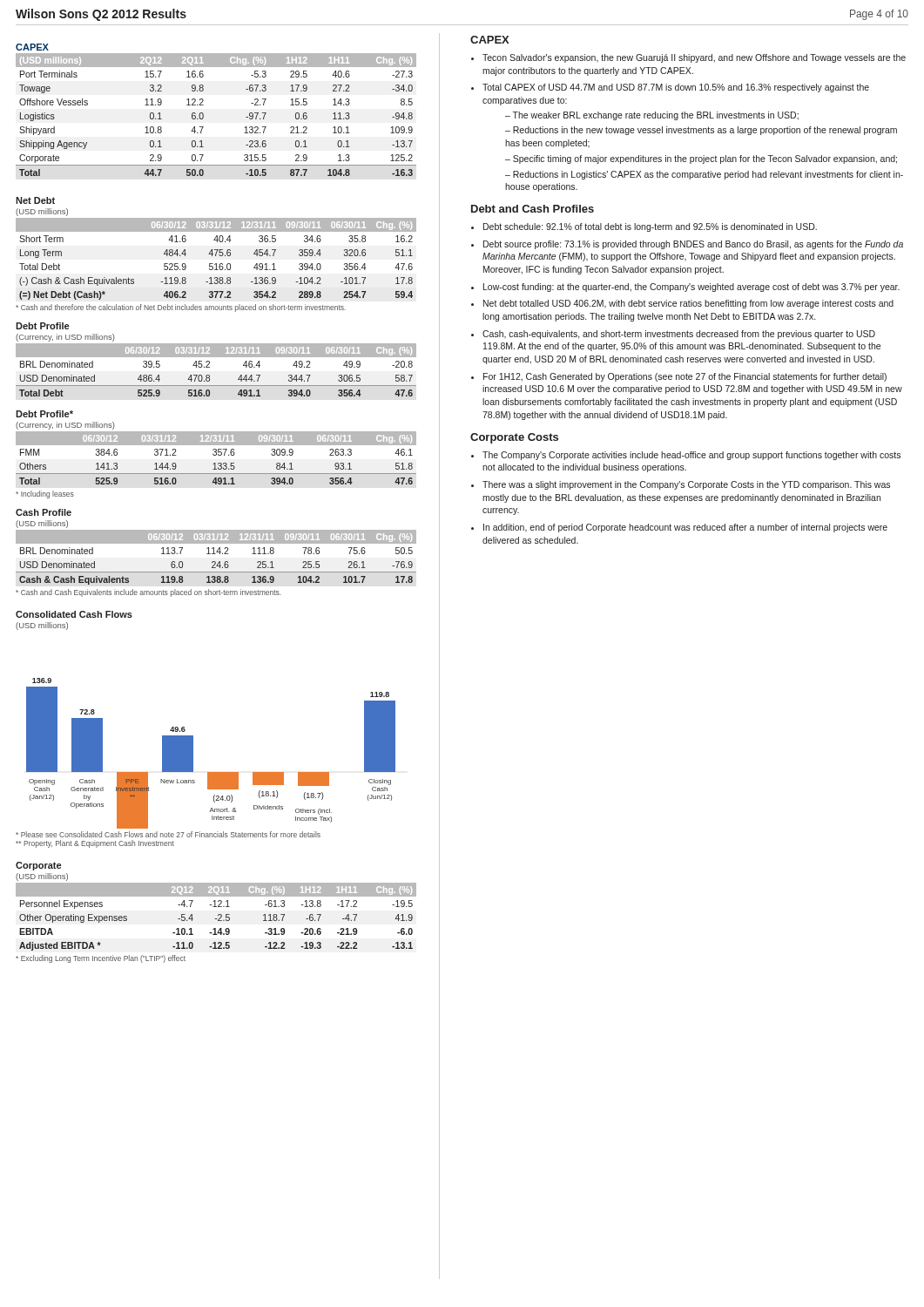The width and height of the screenshot is (924, 1307).
Task: Find the block starting "Tecon Salvador's expansion,"
Action: 694,64
